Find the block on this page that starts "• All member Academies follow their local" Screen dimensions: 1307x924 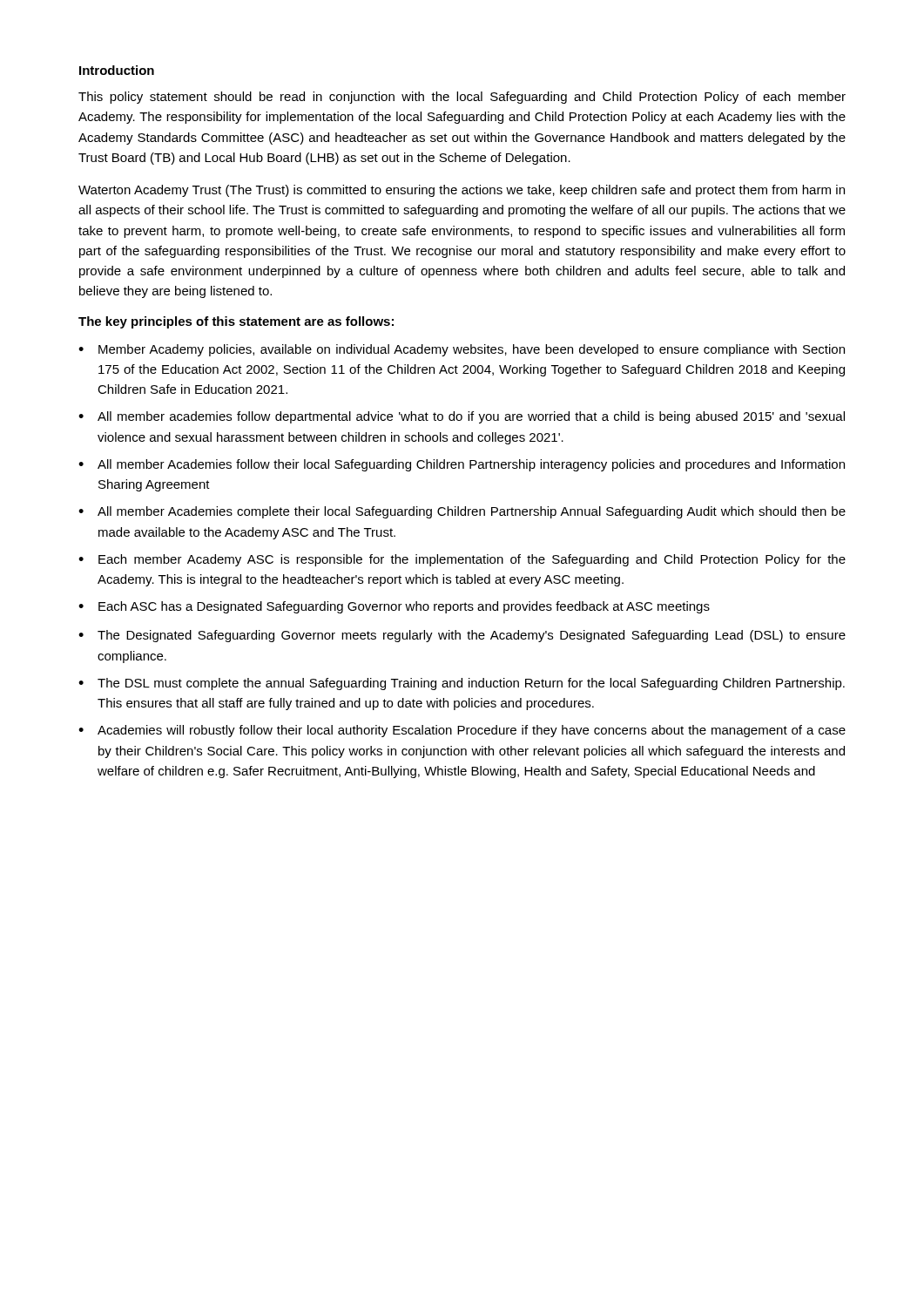(x=462, y=474)
